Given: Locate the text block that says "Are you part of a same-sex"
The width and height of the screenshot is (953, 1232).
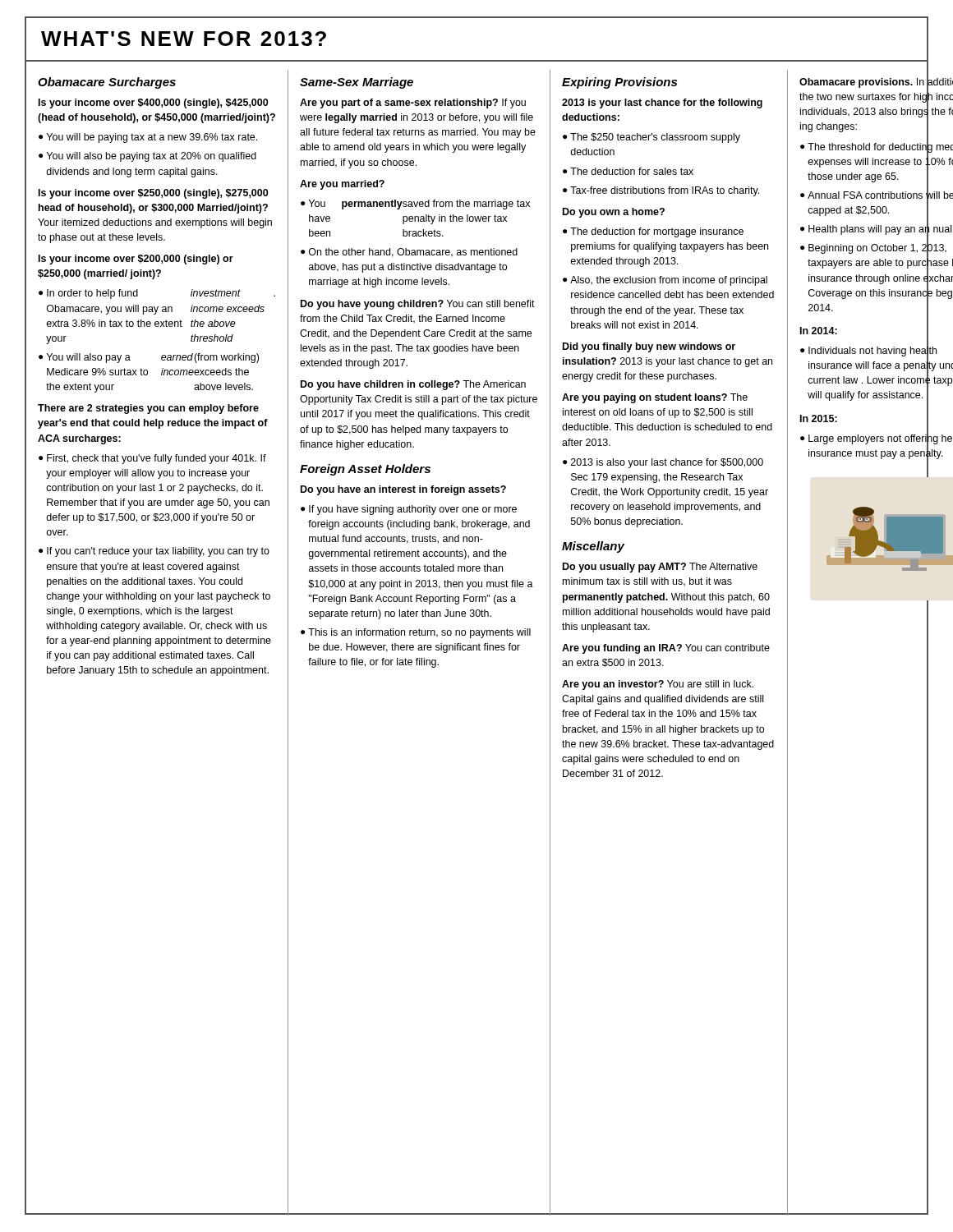Looking at the screenshot, I should coord(418,132).
